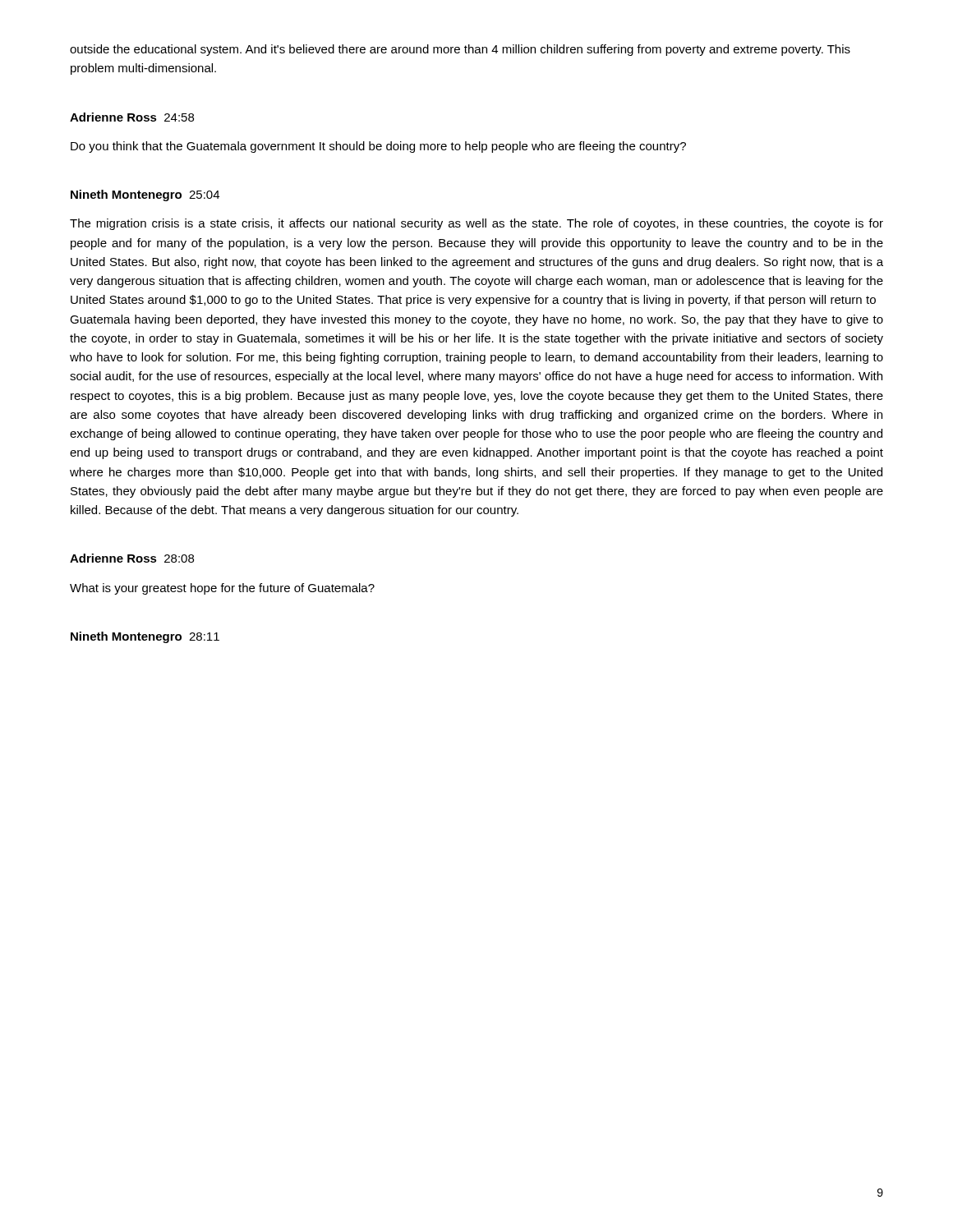This screenshot has height=1232, width=953.
Task: Click where it says "Adrienne Ross 28:08"
Action: click(x=132, y=558)
